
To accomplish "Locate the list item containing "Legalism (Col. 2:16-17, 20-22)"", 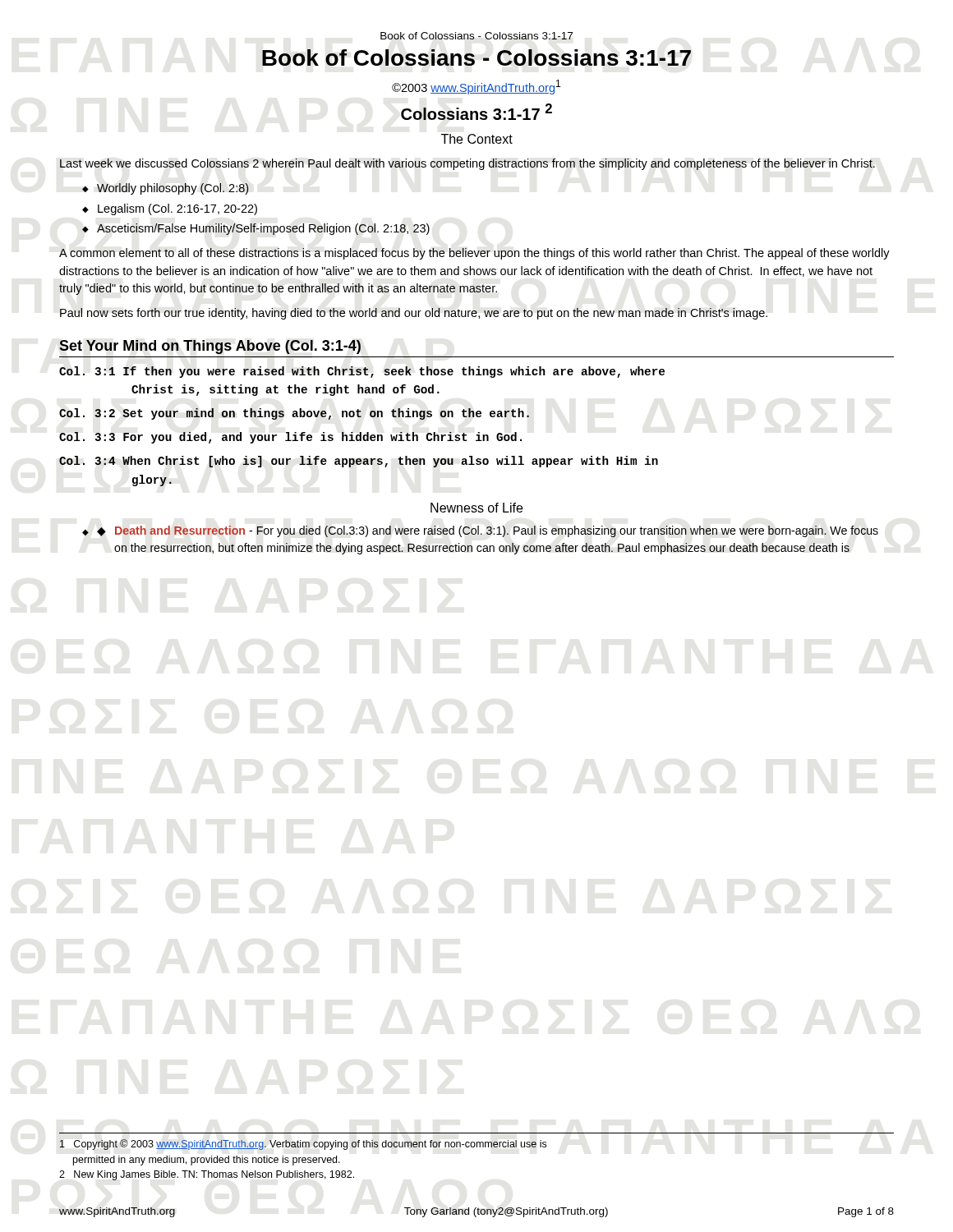I will pos(177,209).
